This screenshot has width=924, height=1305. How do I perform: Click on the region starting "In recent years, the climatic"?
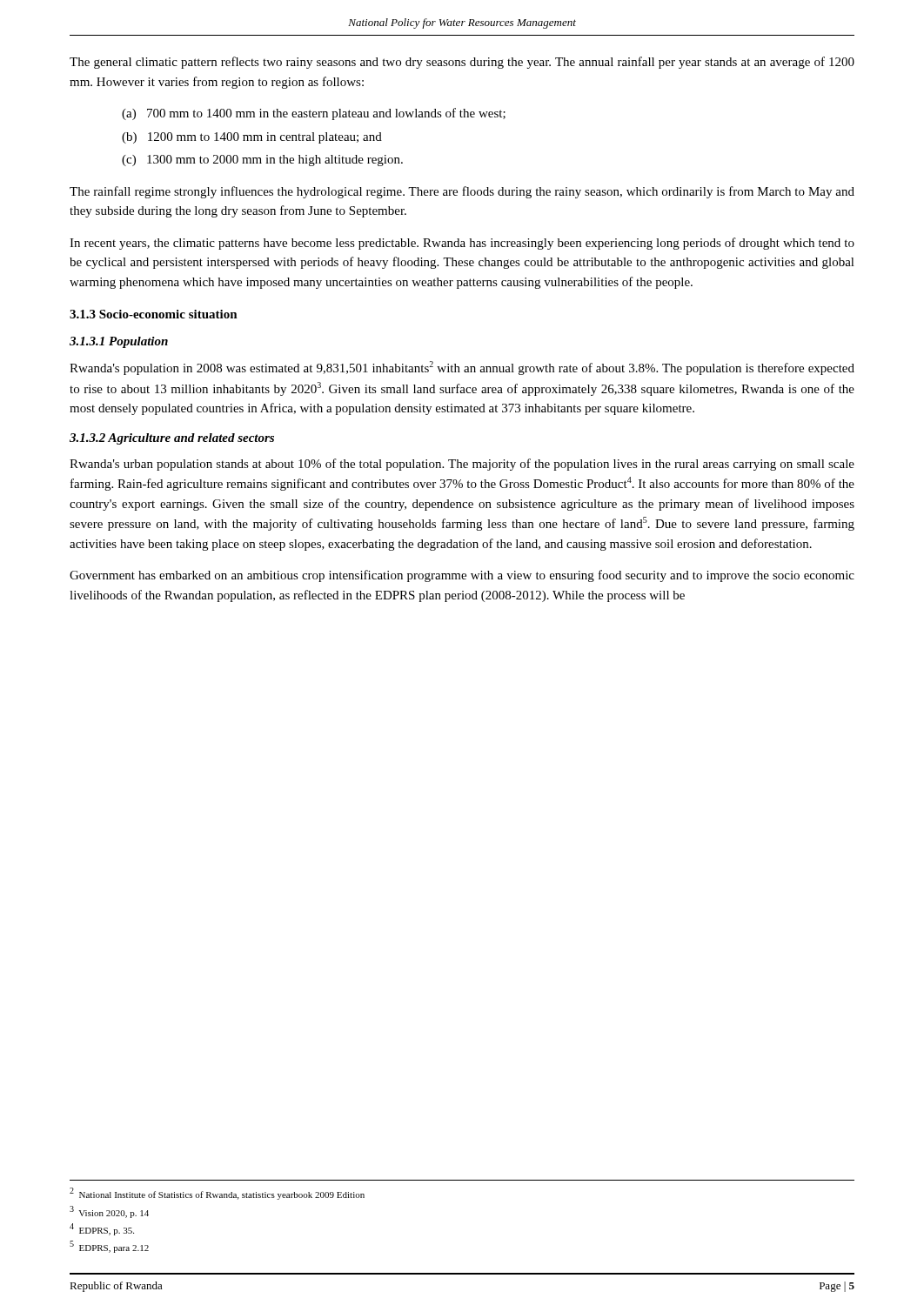(x=462, y=262)
